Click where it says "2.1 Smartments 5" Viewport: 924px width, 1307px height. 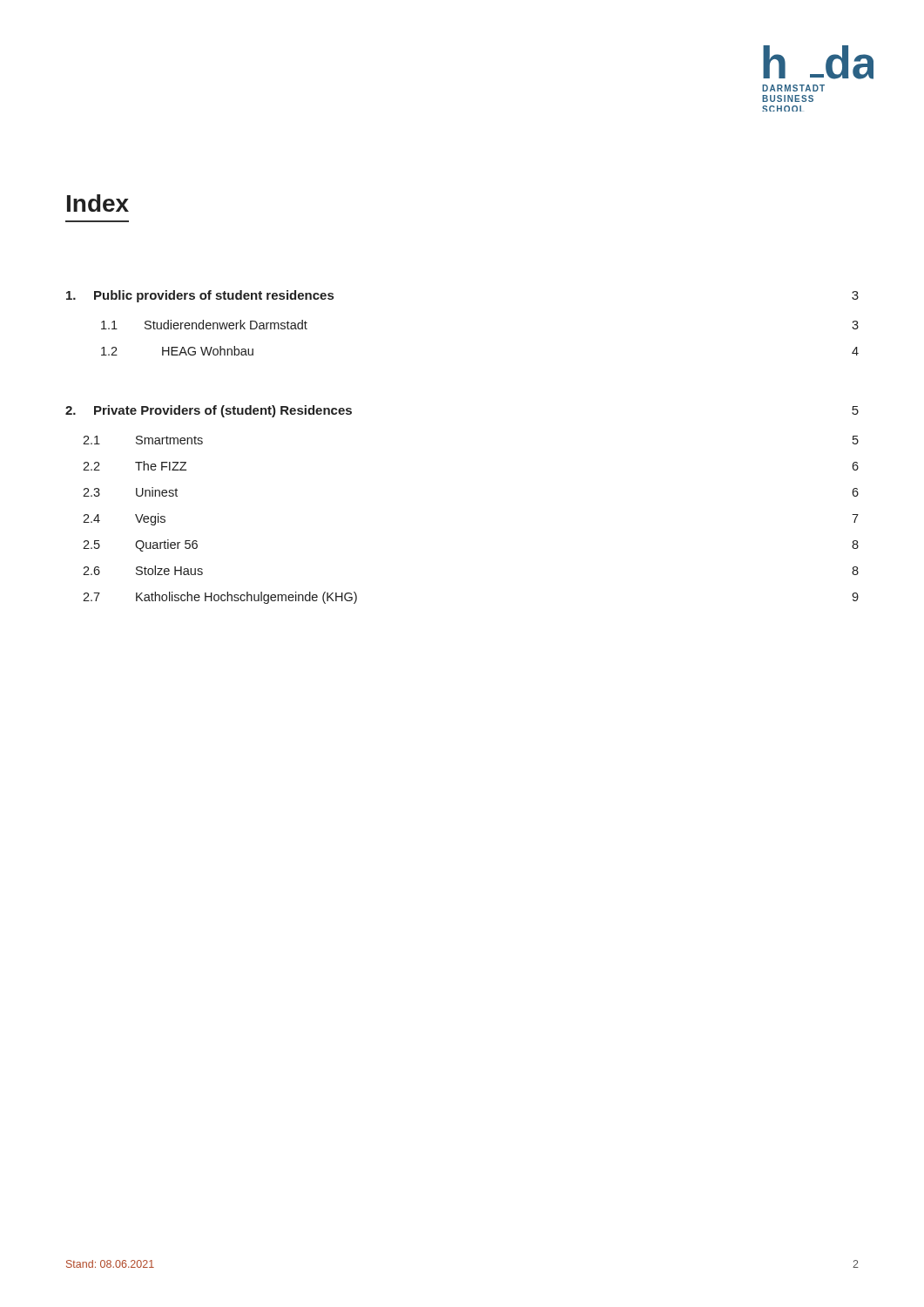(86, 440)
